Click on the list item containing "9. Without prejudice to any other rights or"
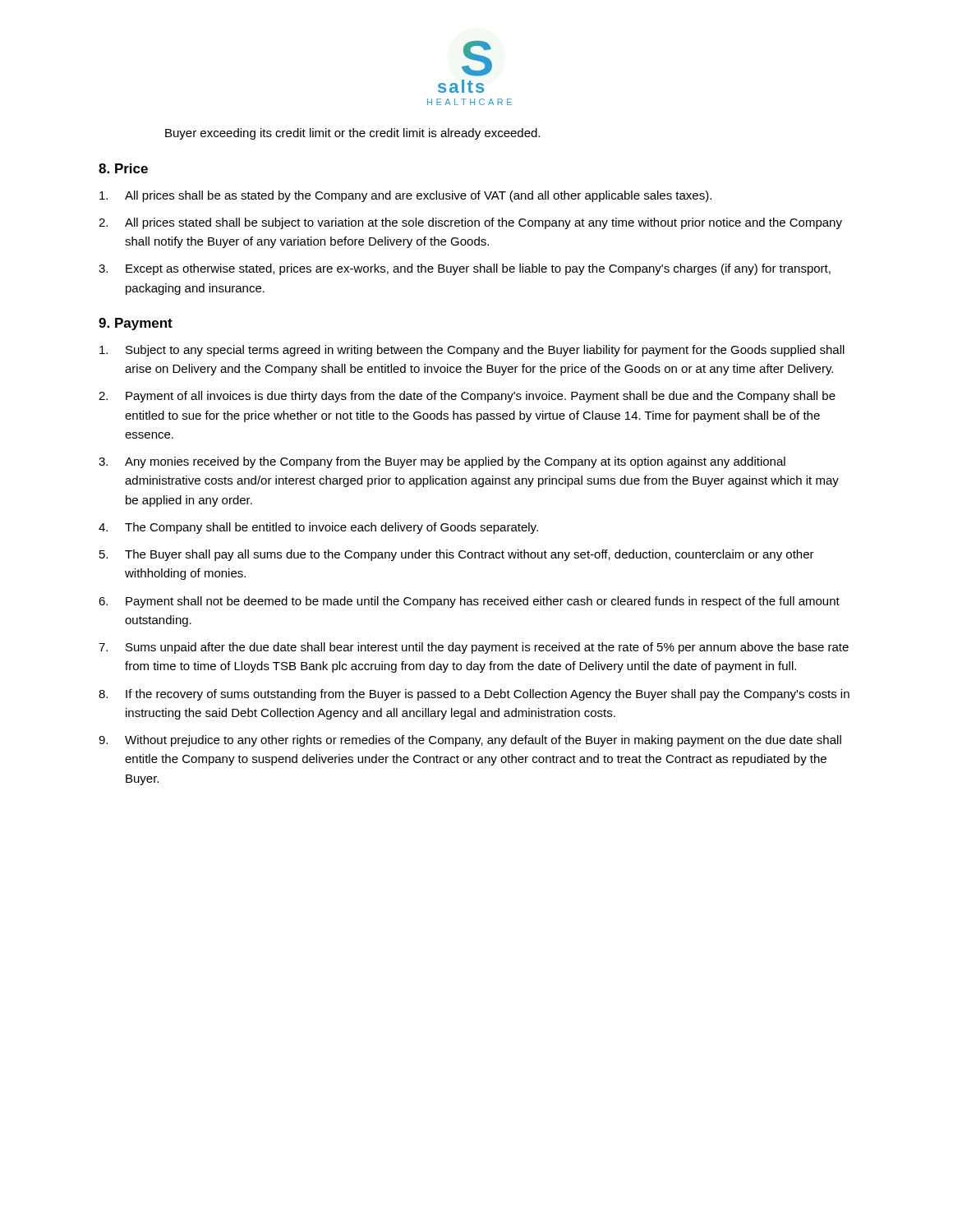The height and width of the screenshot is (1232, 953). [x=476, y=759]
